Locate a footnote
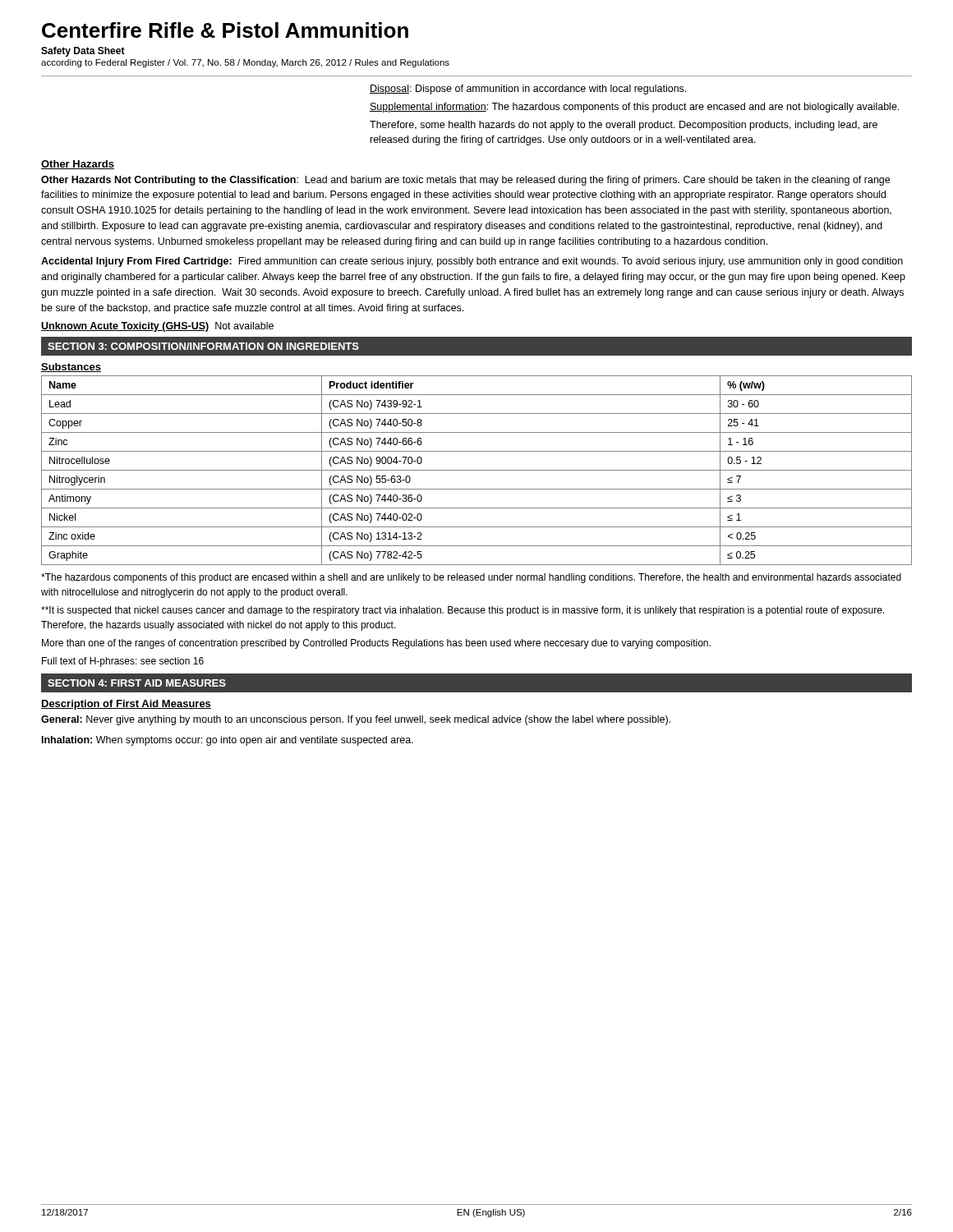 [476, 619]
